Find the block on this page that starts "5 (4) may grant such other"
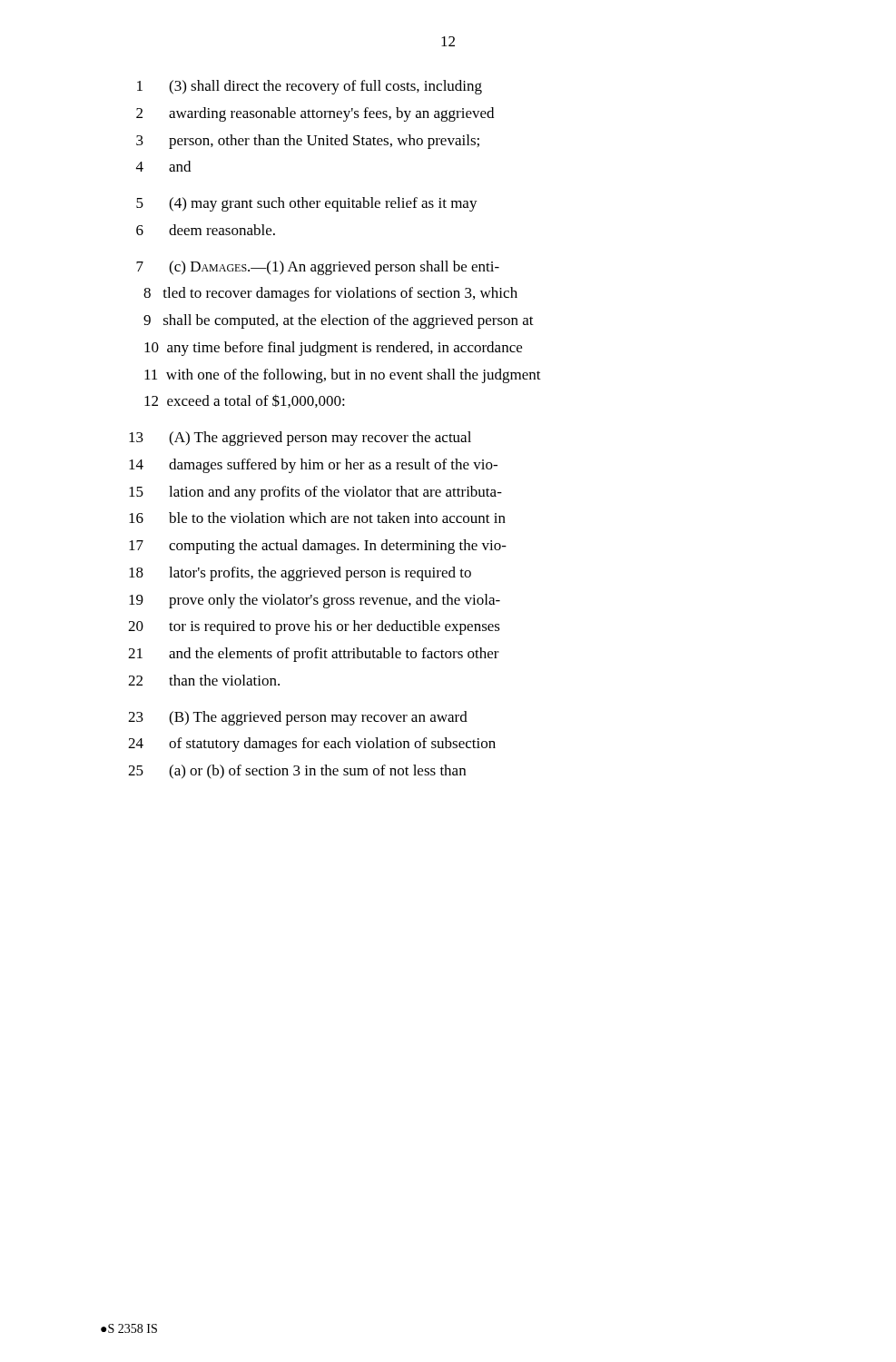The height and width of the screenshot is (1362, 896). pyautogui.click(x=457, y=203)
